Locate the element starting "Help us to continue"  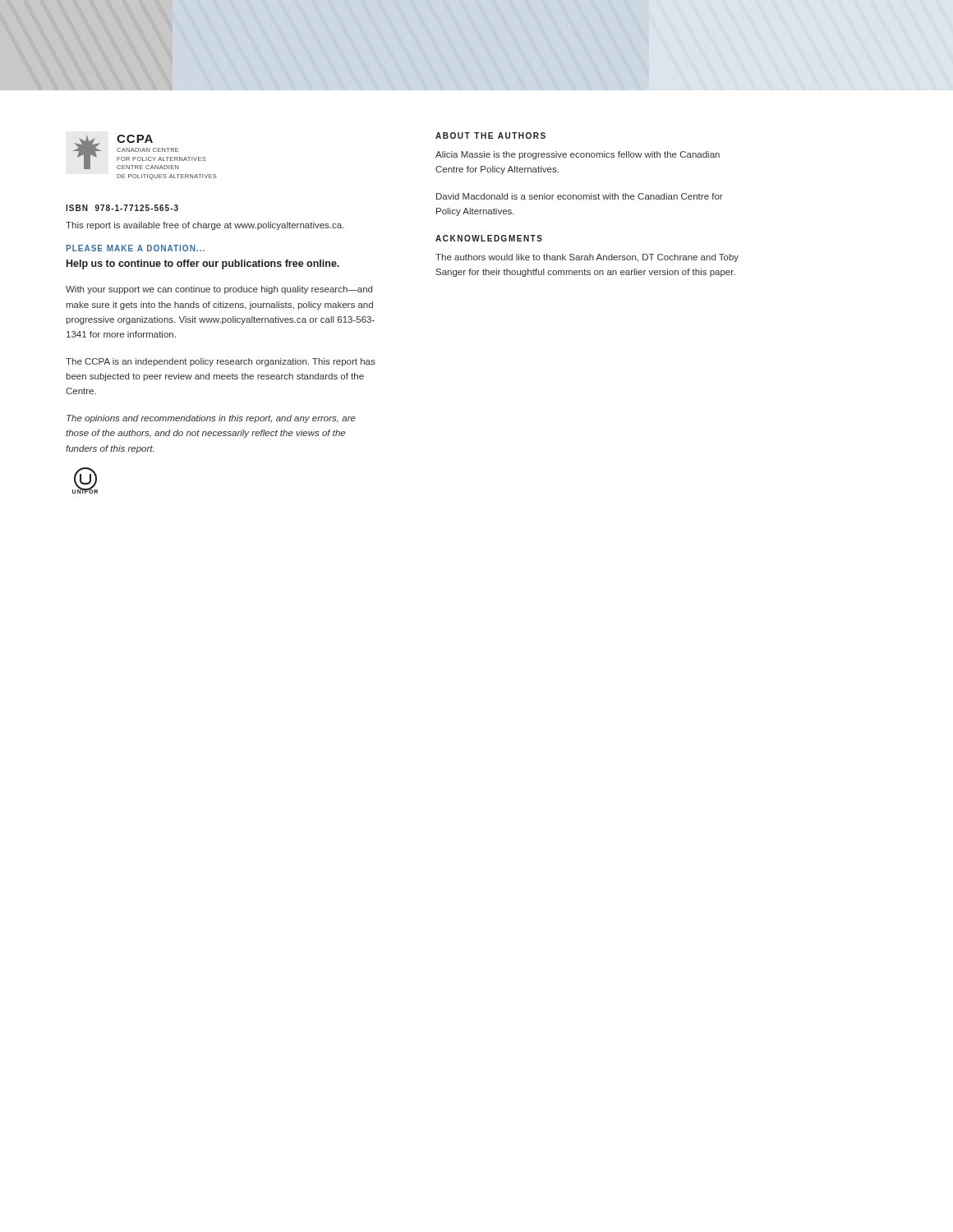(203, 264)
